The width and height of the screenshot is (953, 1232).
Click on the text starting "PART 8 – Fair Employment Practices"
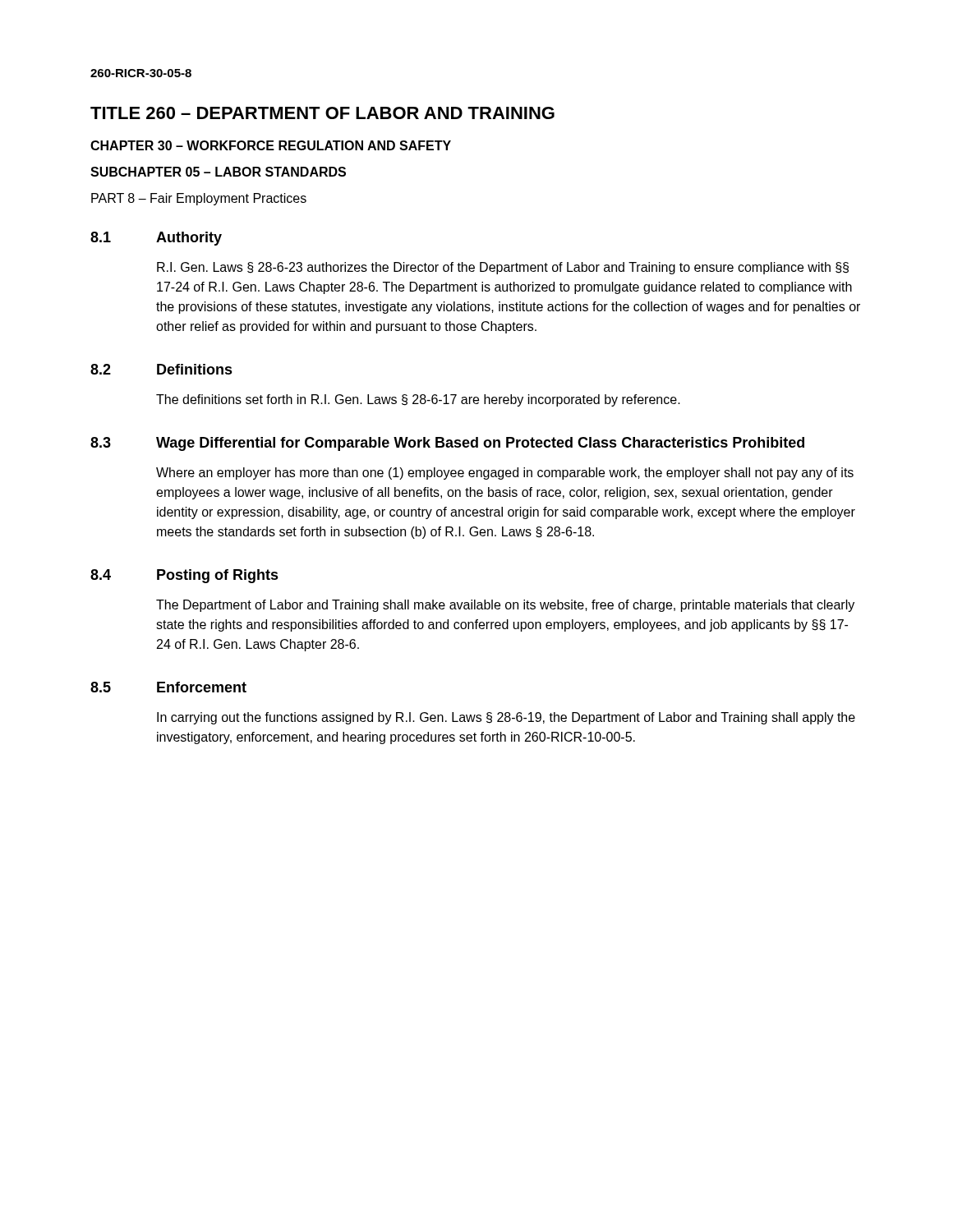[198, 198]
